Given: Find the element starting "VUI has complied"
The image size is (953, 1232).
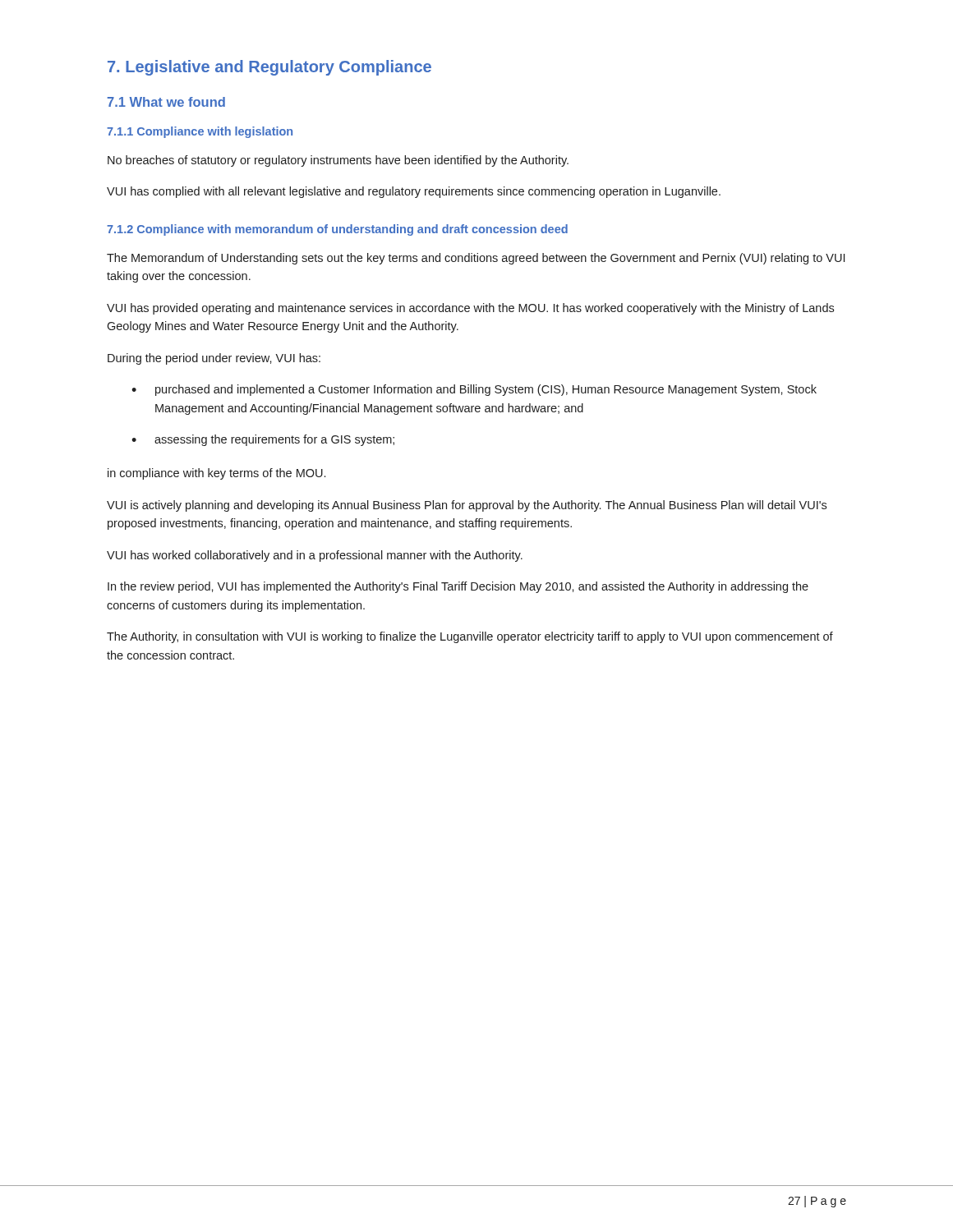Looking at the screenshot, I should tap(476, 192).
